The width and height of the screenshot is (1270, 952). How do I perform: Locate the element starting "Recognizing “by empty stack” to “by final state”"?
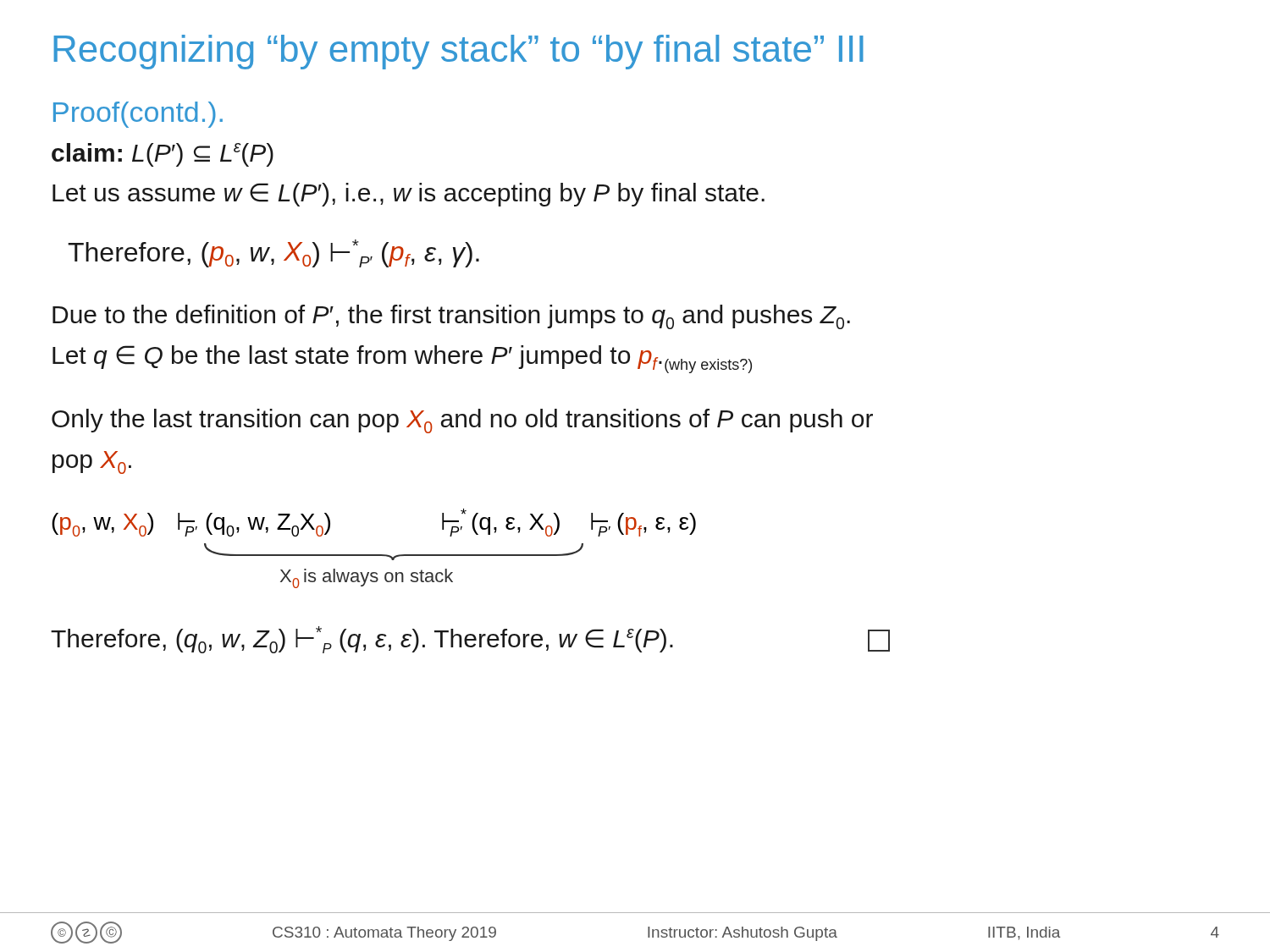tap(459, 49)
